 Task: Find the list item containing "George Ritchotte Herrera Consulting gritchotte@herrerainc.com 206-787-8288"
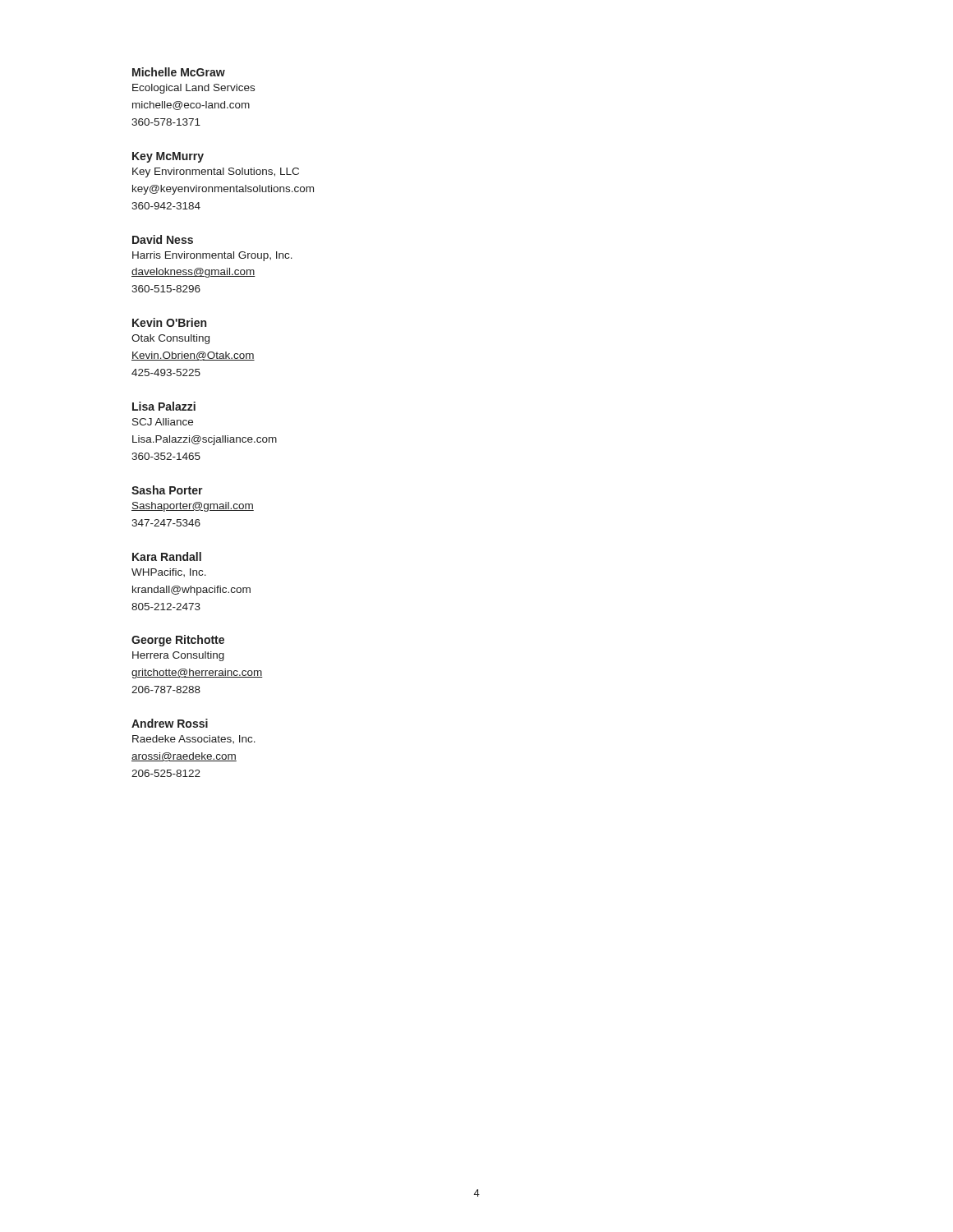point(178,641)
